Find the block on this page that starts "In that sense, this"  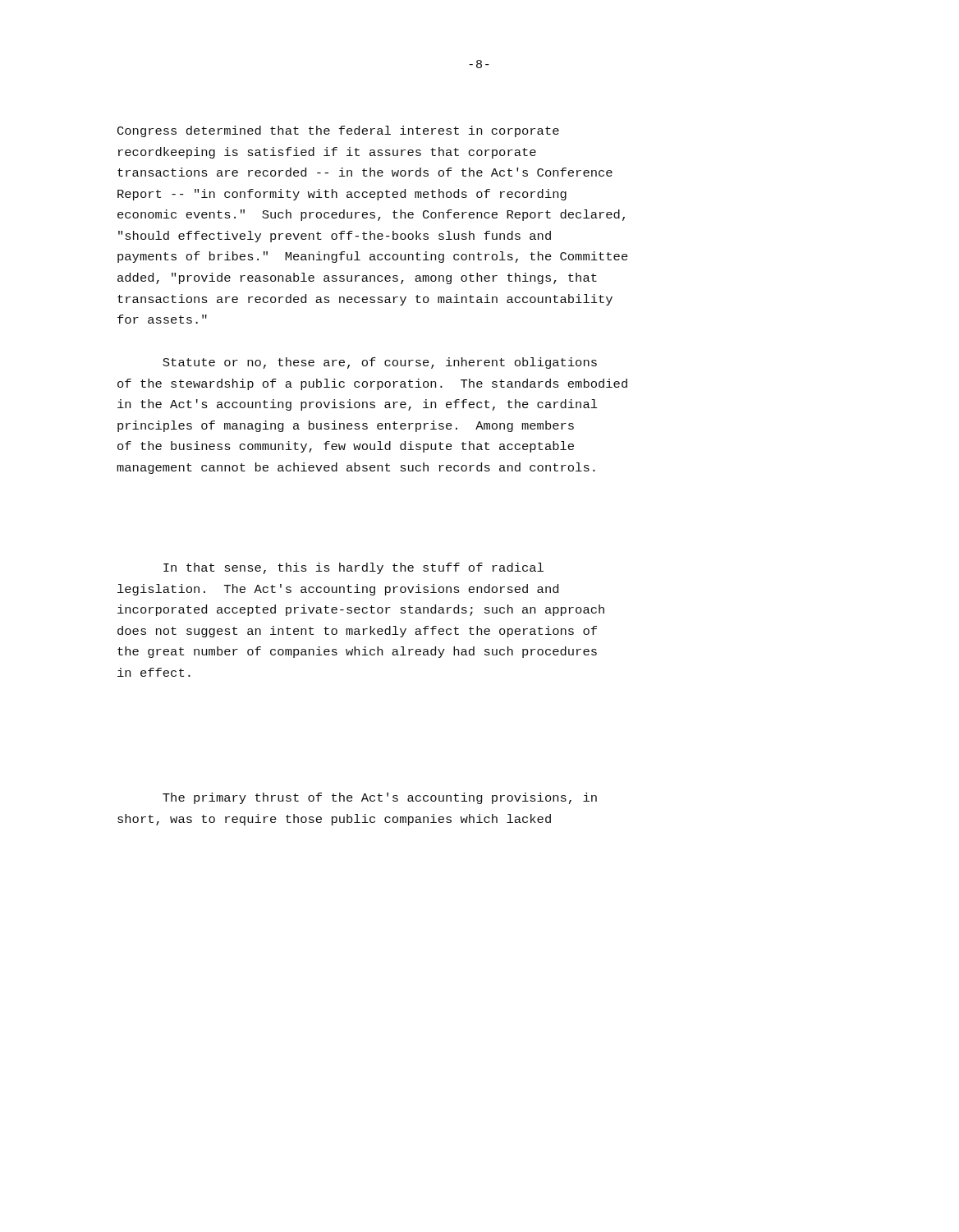click(x=361, y=621)
